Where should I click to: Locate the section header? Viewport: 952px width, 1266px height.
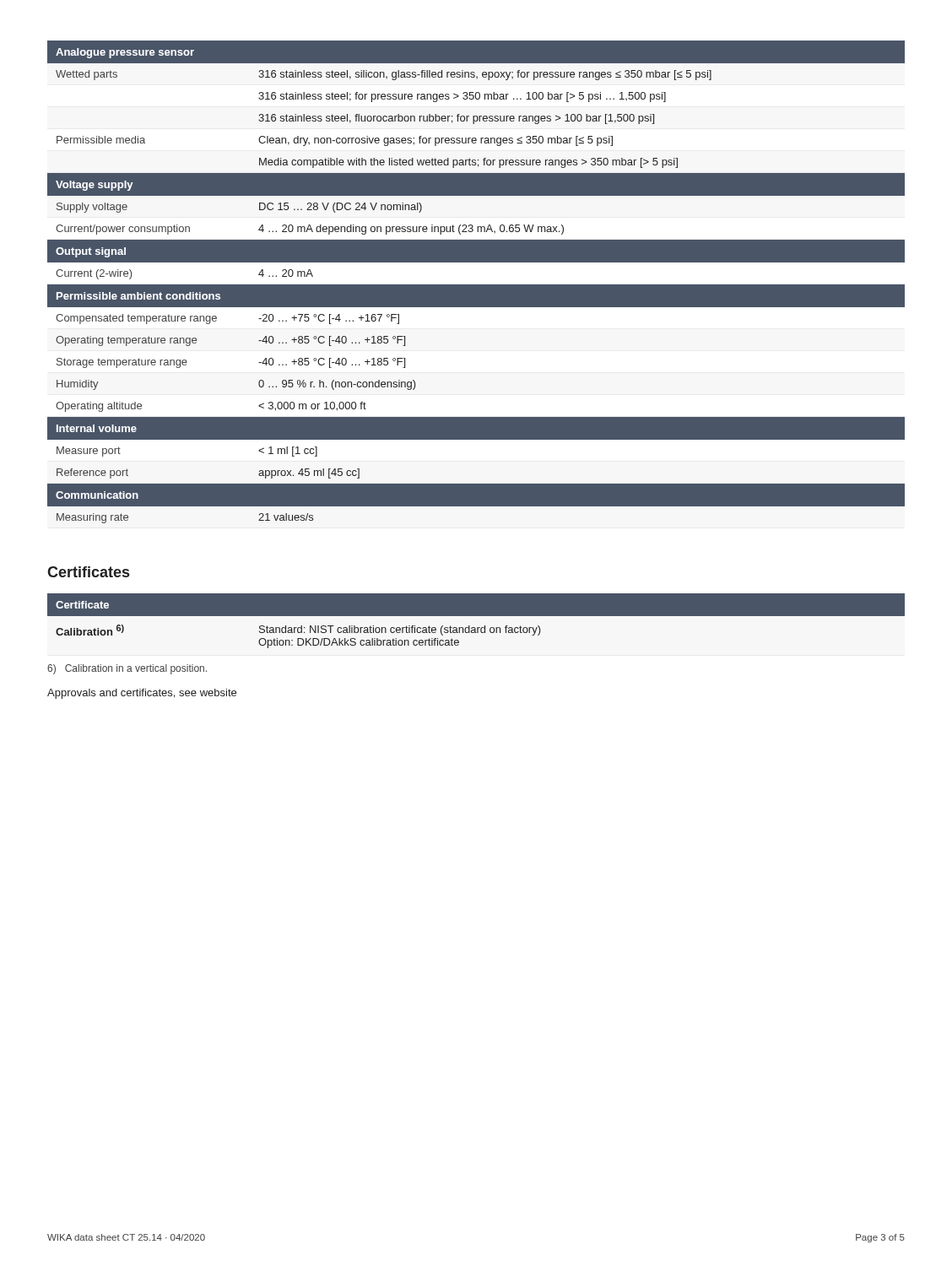(89, 572)
